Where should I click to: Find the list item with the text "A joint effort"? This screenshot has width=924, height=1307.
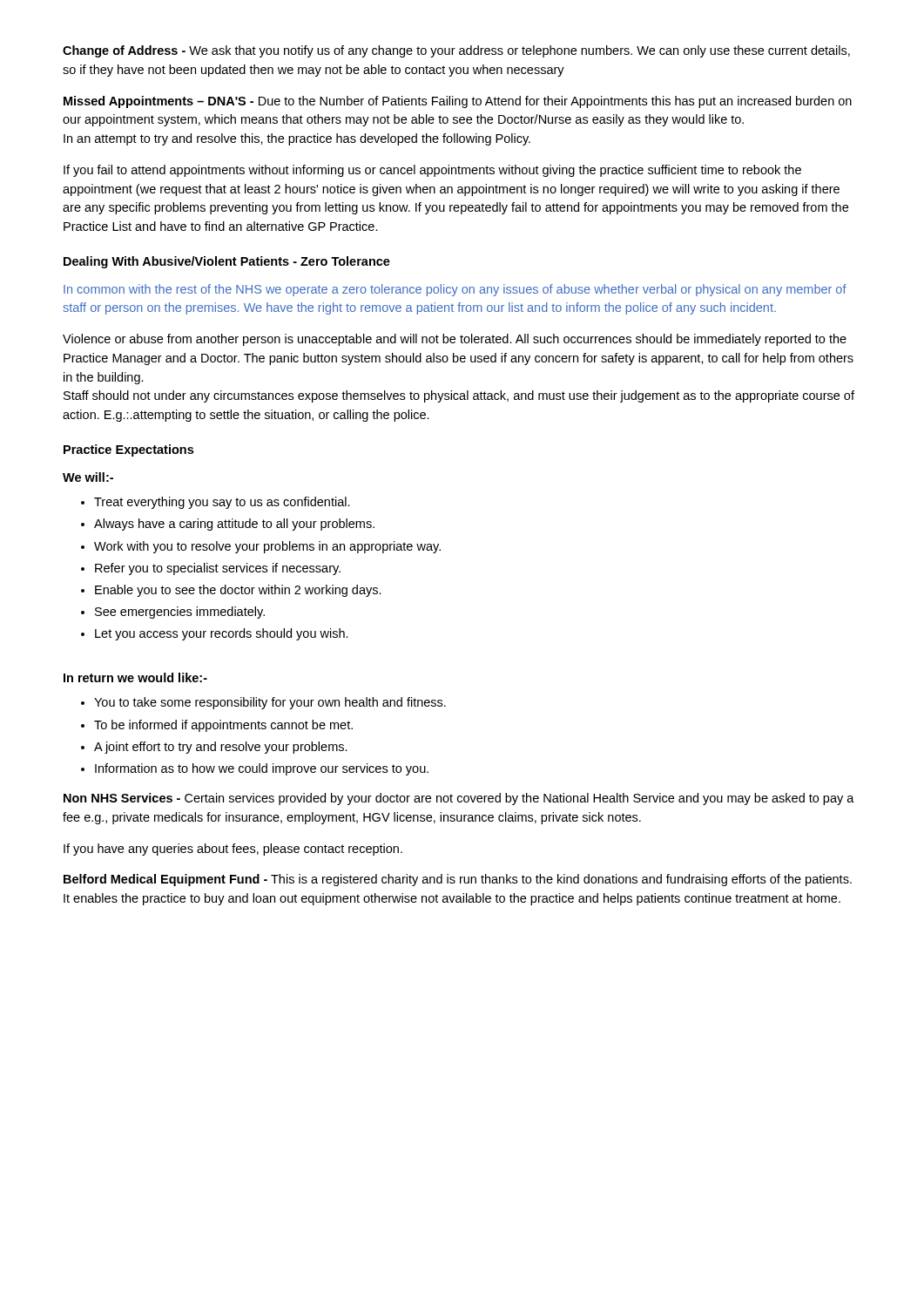click(x=221, y=748)
